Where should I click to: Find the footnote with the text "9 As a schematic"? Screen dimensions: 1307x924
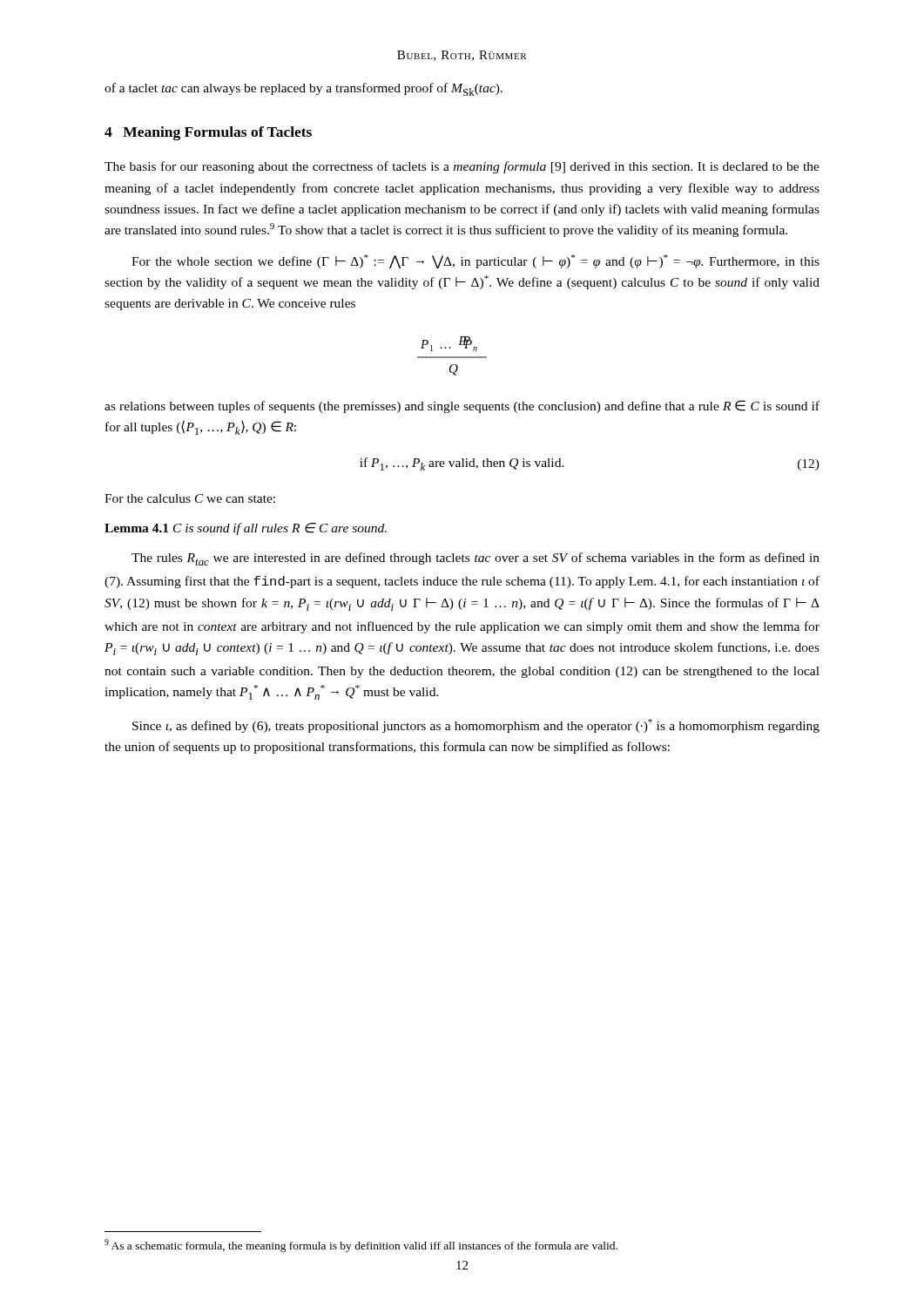coord(361,1245)
